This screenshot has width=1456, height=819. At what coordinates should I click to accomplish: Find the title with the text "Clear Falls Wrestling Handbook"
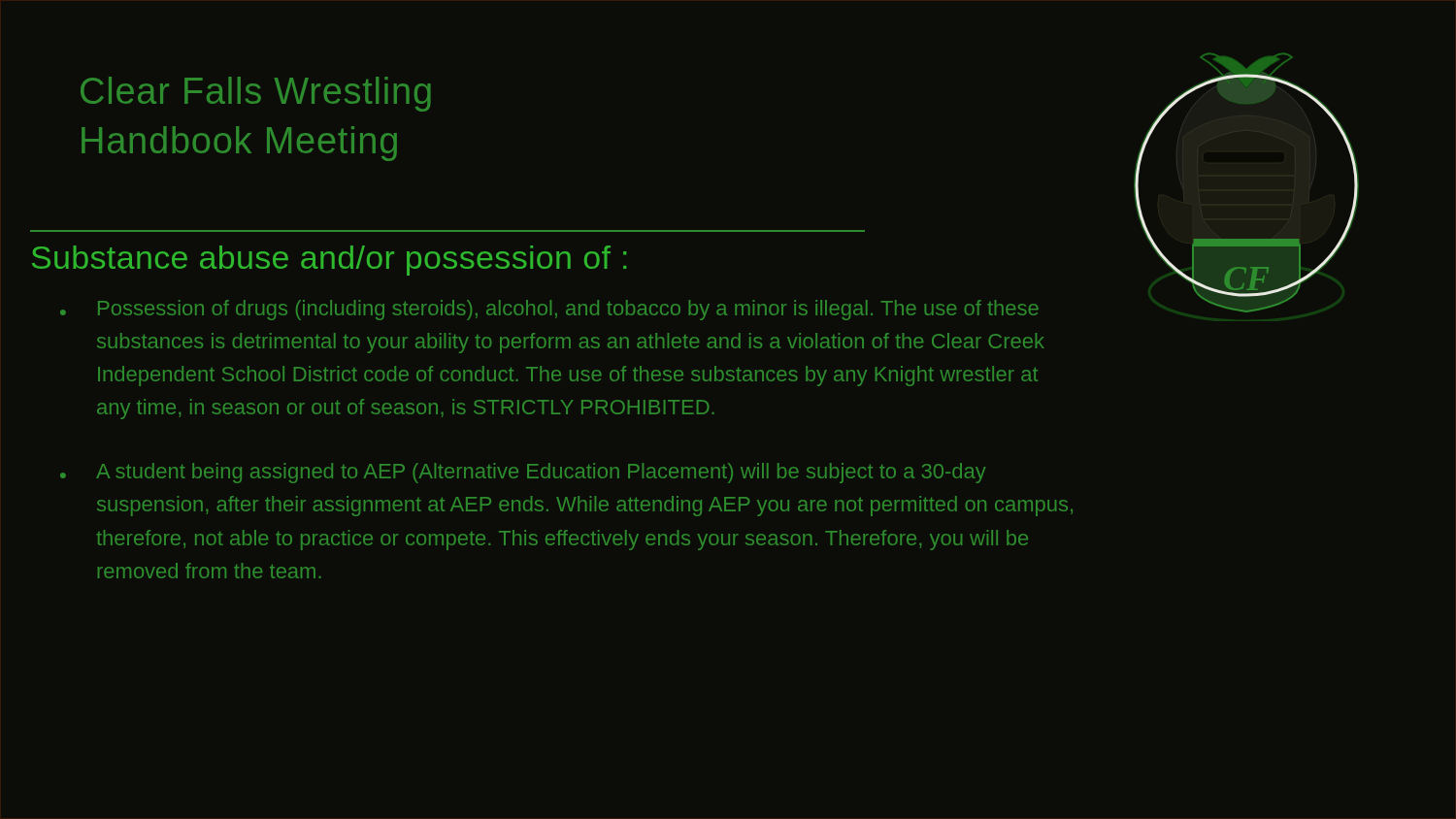tap(256, 116)
